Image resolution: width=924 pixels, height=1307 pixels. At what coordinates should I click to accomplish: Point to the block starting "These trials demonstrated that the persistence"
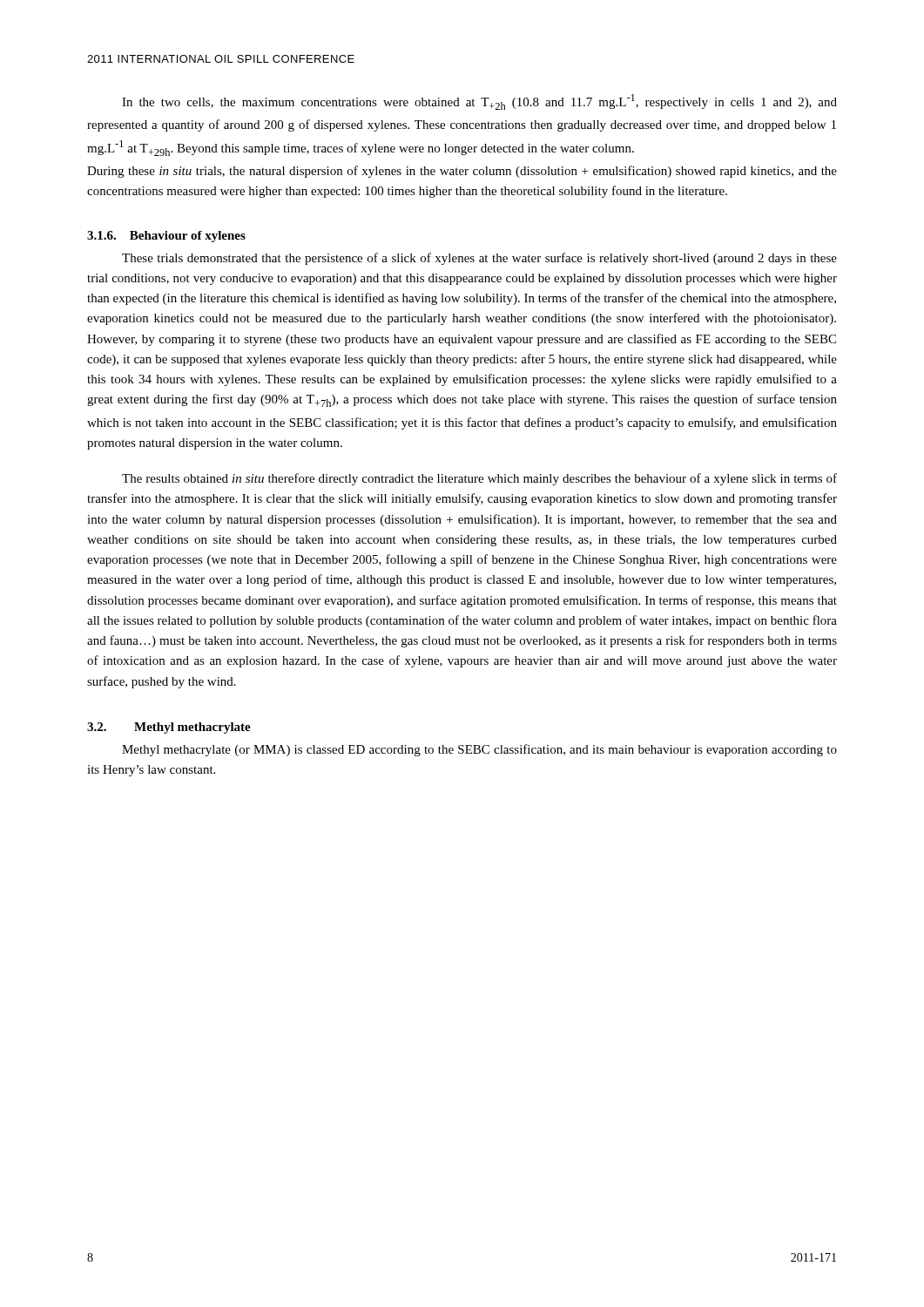click(462, 351)
